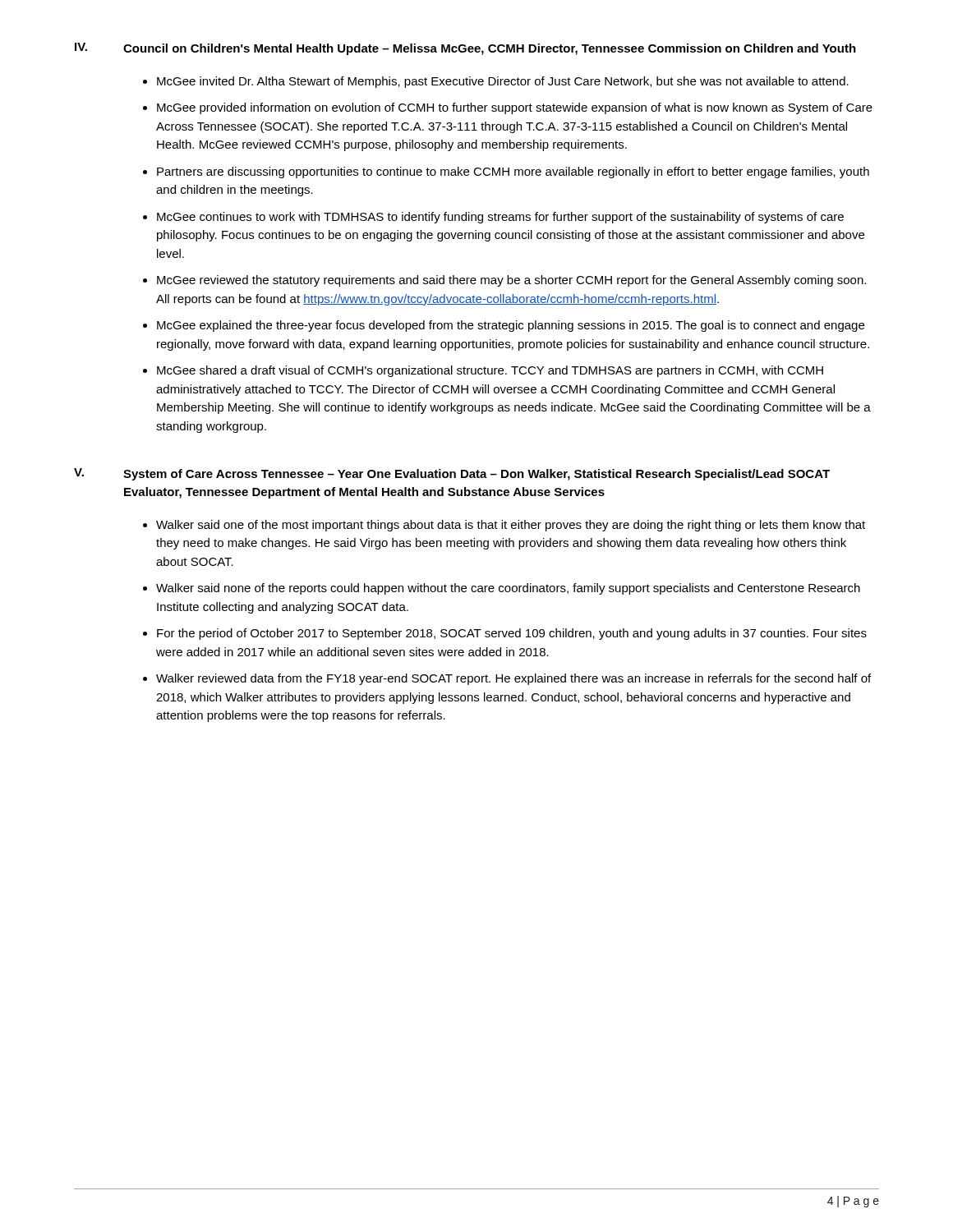The height and width of the screenshot is (1232, 953).
Task: Find the list item that reads "McGee shared a draft visual of CCMH's organizational"
Action: 513,398
